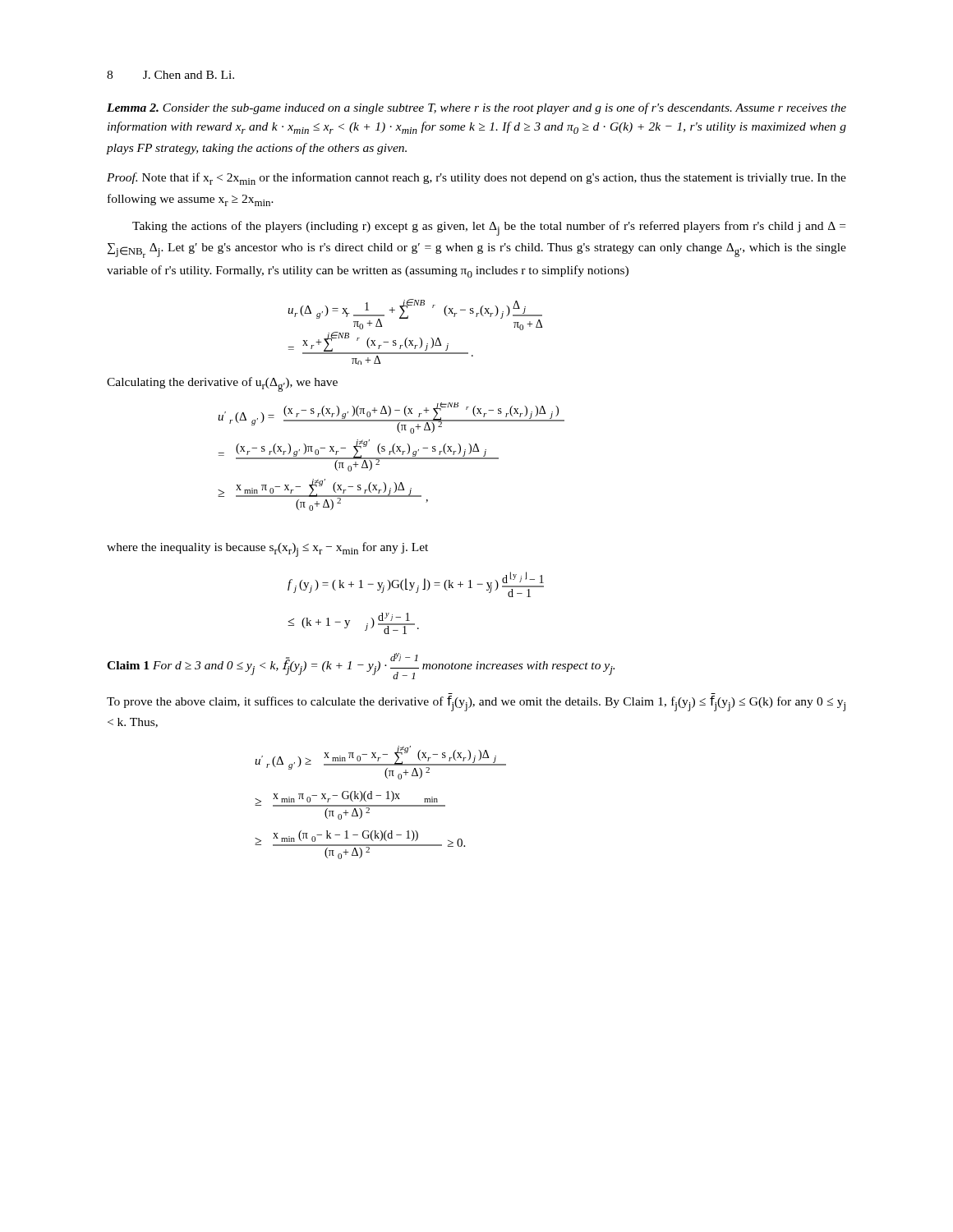
Task: Locate the text block that says "Calculating the derivative of"
Action: pos(222,384)
